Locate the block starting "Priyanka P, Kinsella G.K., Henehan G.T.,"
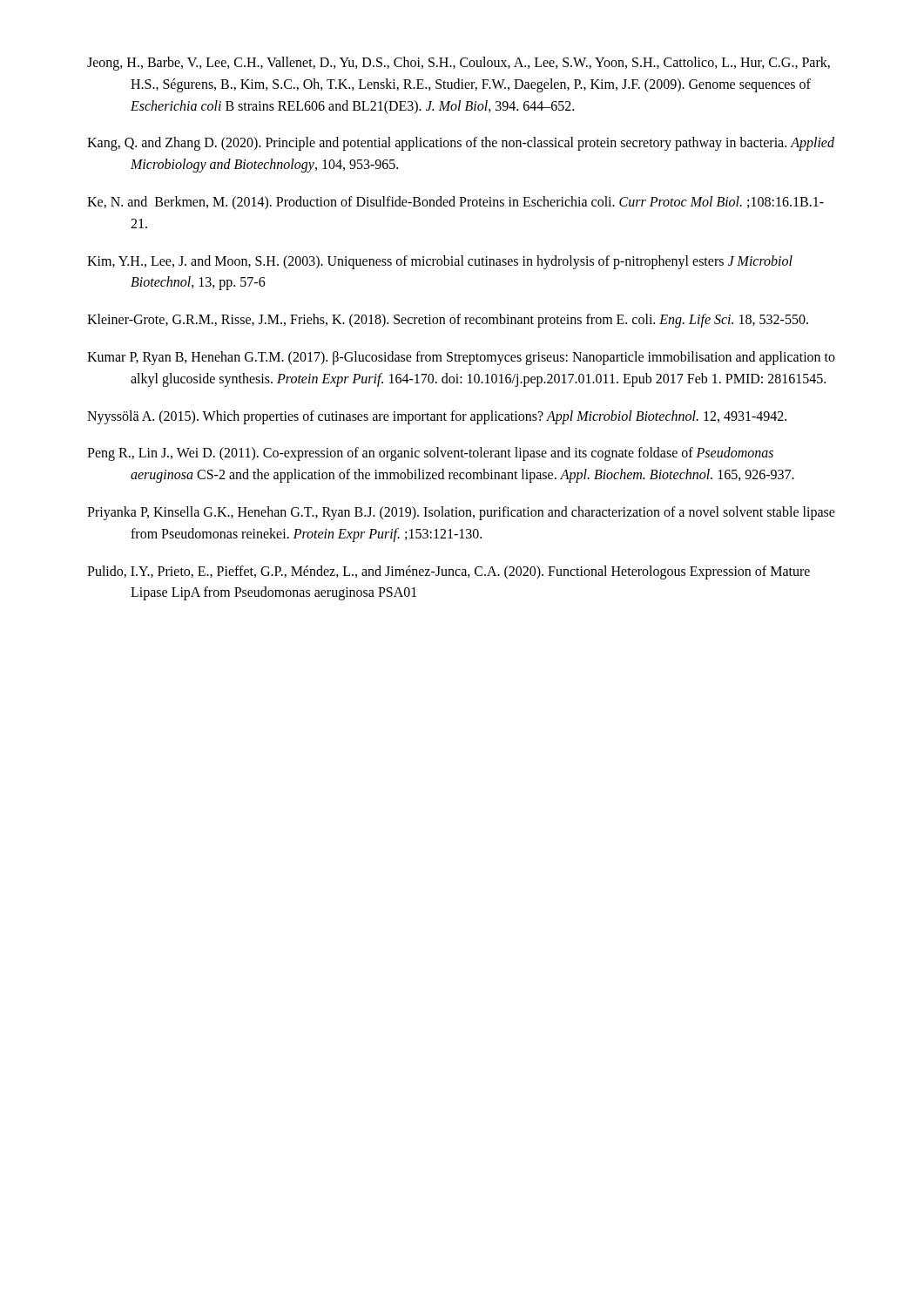924x1307 pixels. pos(461,523)
